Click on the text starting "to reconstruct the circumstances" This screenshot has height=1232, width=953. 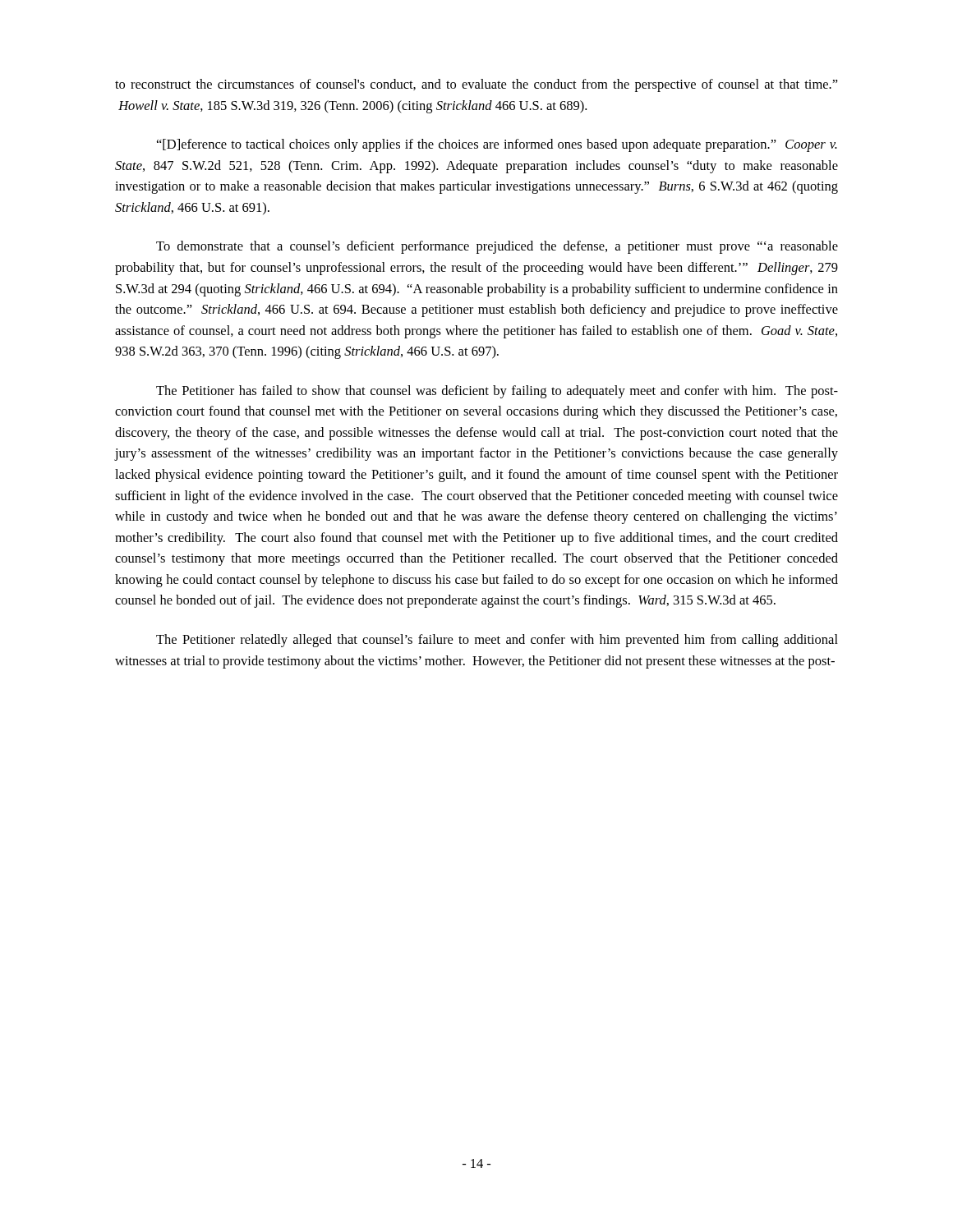[x=476, y=95]
